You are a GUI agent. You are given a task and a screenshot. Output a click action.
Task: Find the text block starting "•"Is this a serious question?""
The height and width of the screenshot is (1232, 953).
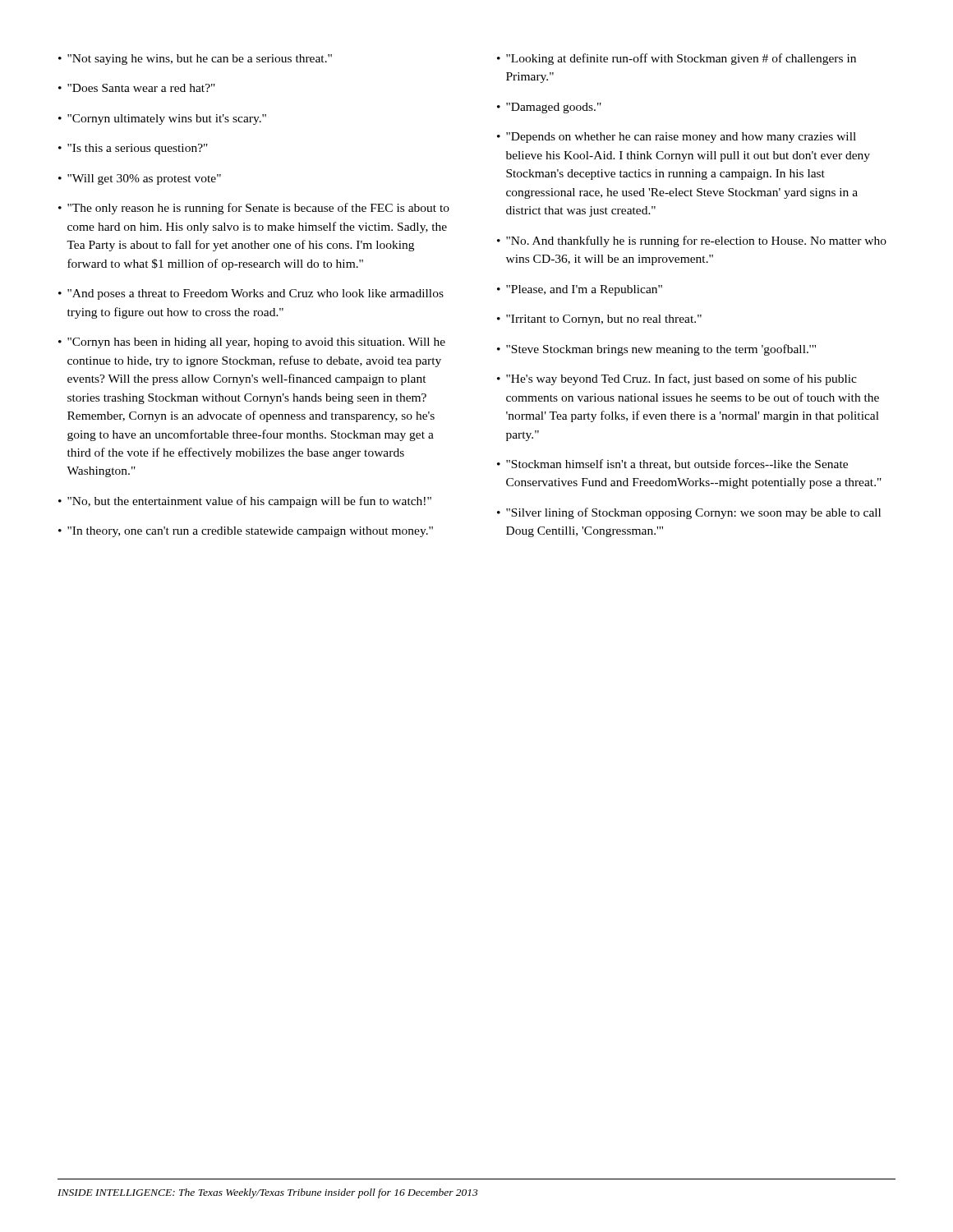(x=133, y=149)
